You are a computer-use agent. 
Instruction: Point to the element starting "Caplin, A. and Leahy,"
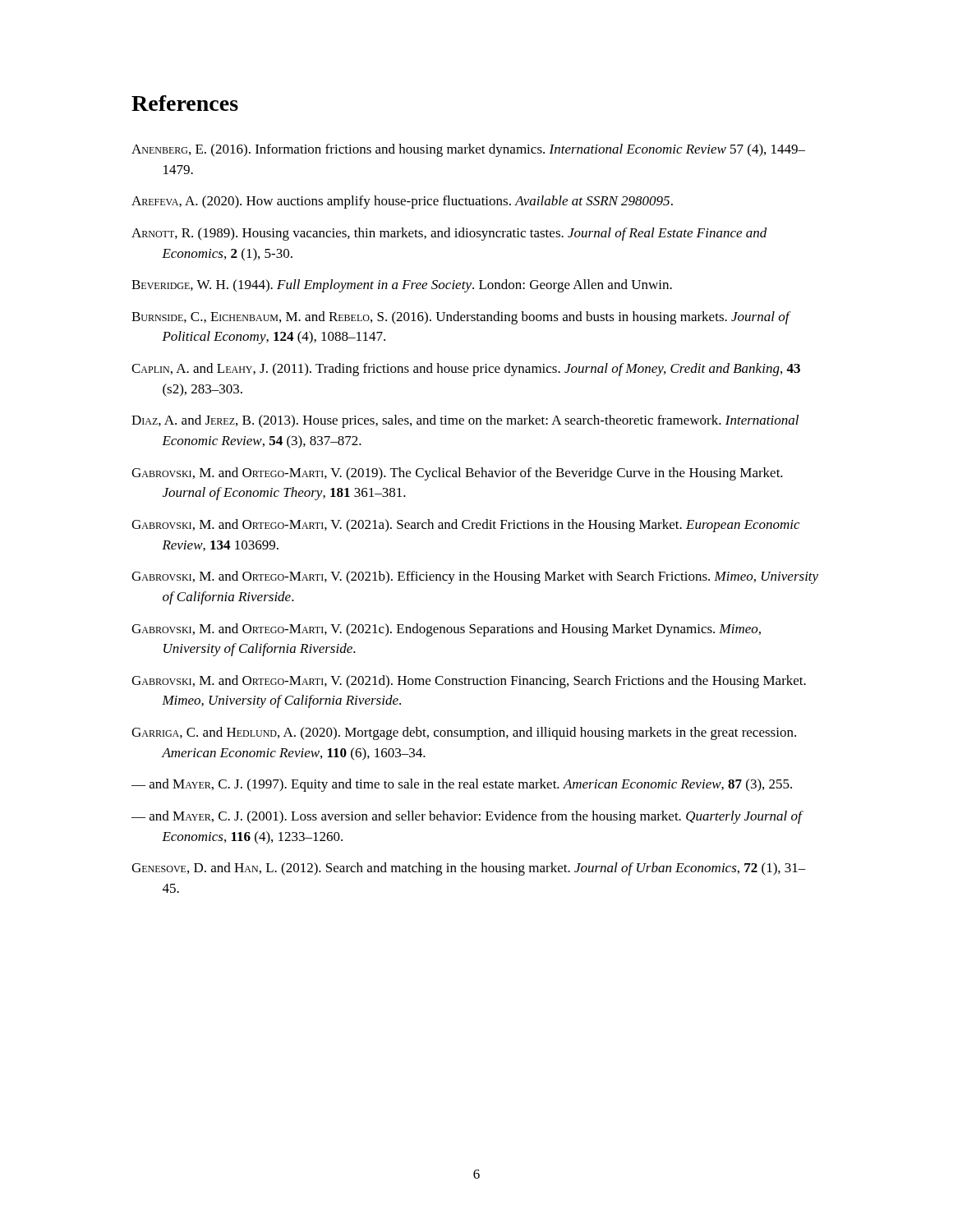[466, 379]
